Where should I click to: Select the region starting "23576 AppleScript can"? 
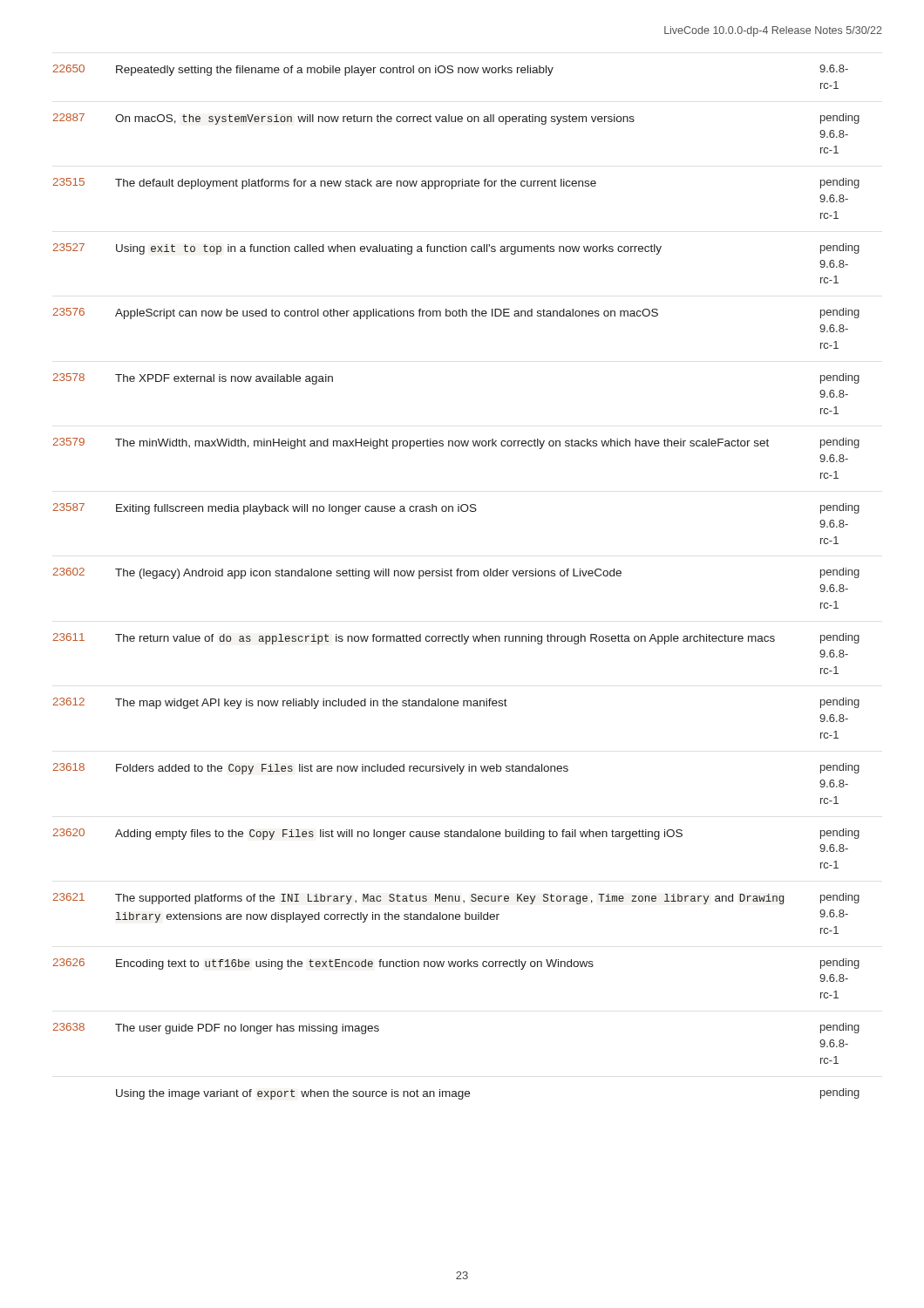pyautogui.click(x=456, y=313)
